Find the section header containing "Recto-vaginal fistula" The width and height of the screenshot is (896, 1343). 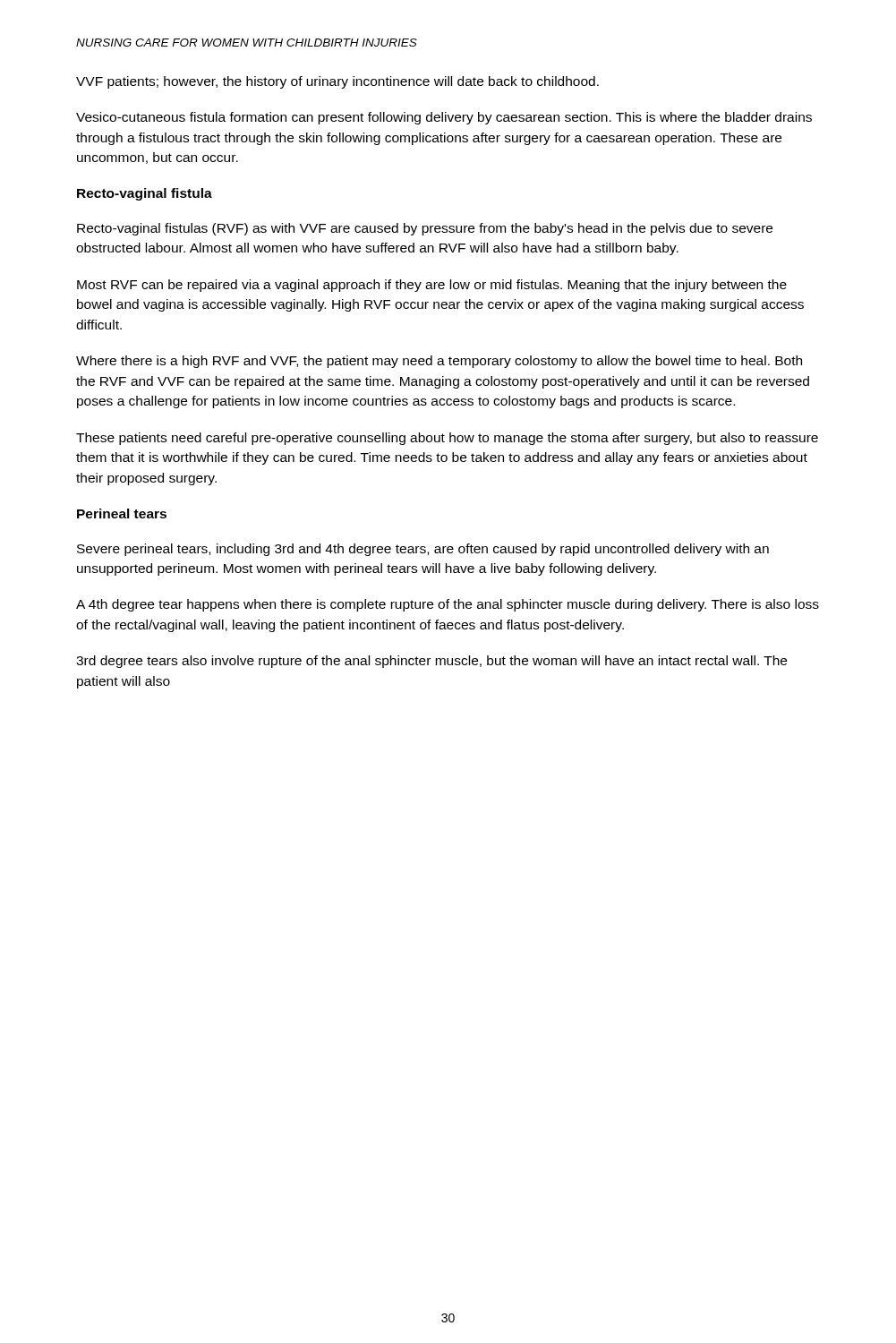coord(144,193)
